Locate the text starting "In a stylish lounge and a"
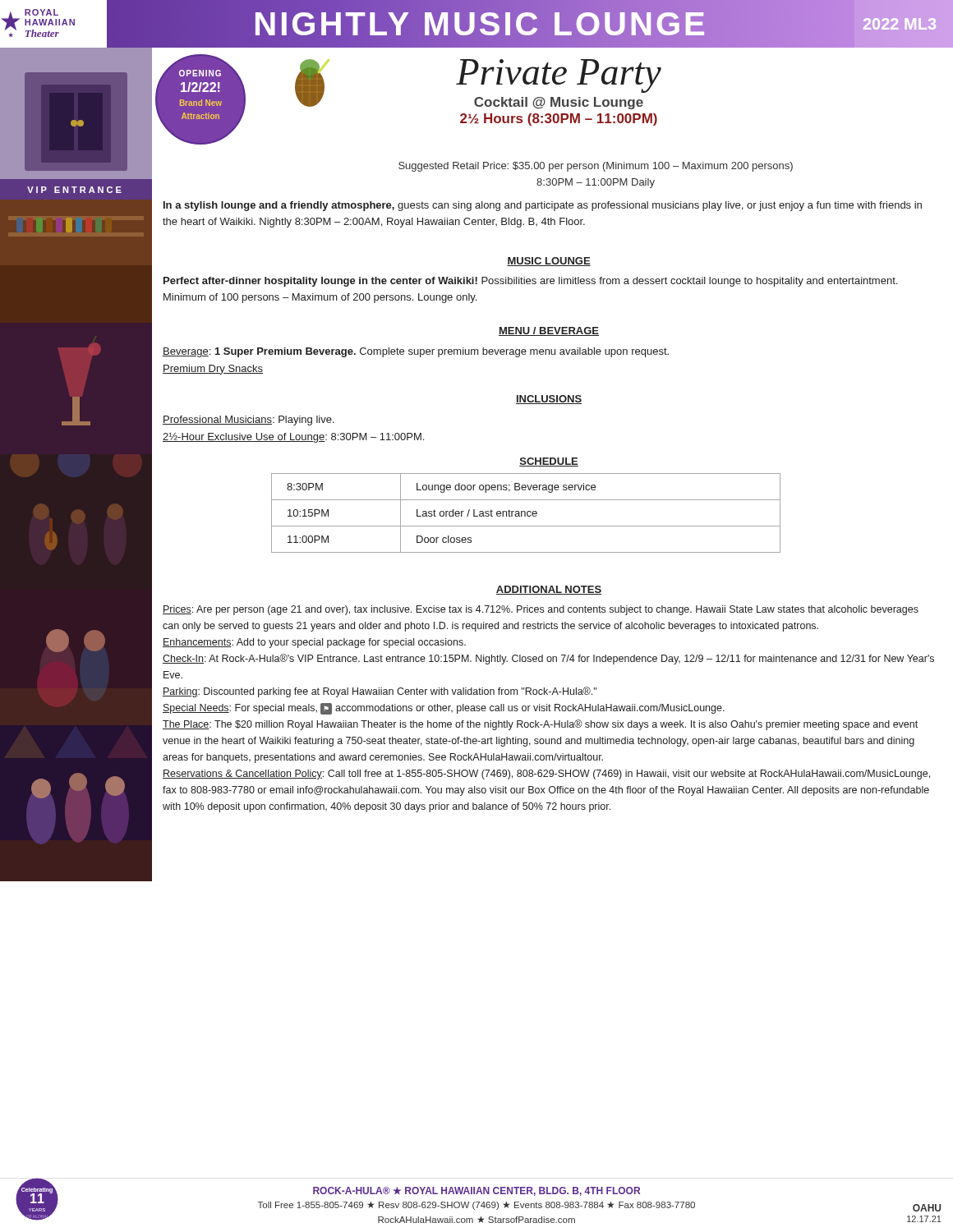The width and height of the screenshot is (953, 1232). point(543,213)
